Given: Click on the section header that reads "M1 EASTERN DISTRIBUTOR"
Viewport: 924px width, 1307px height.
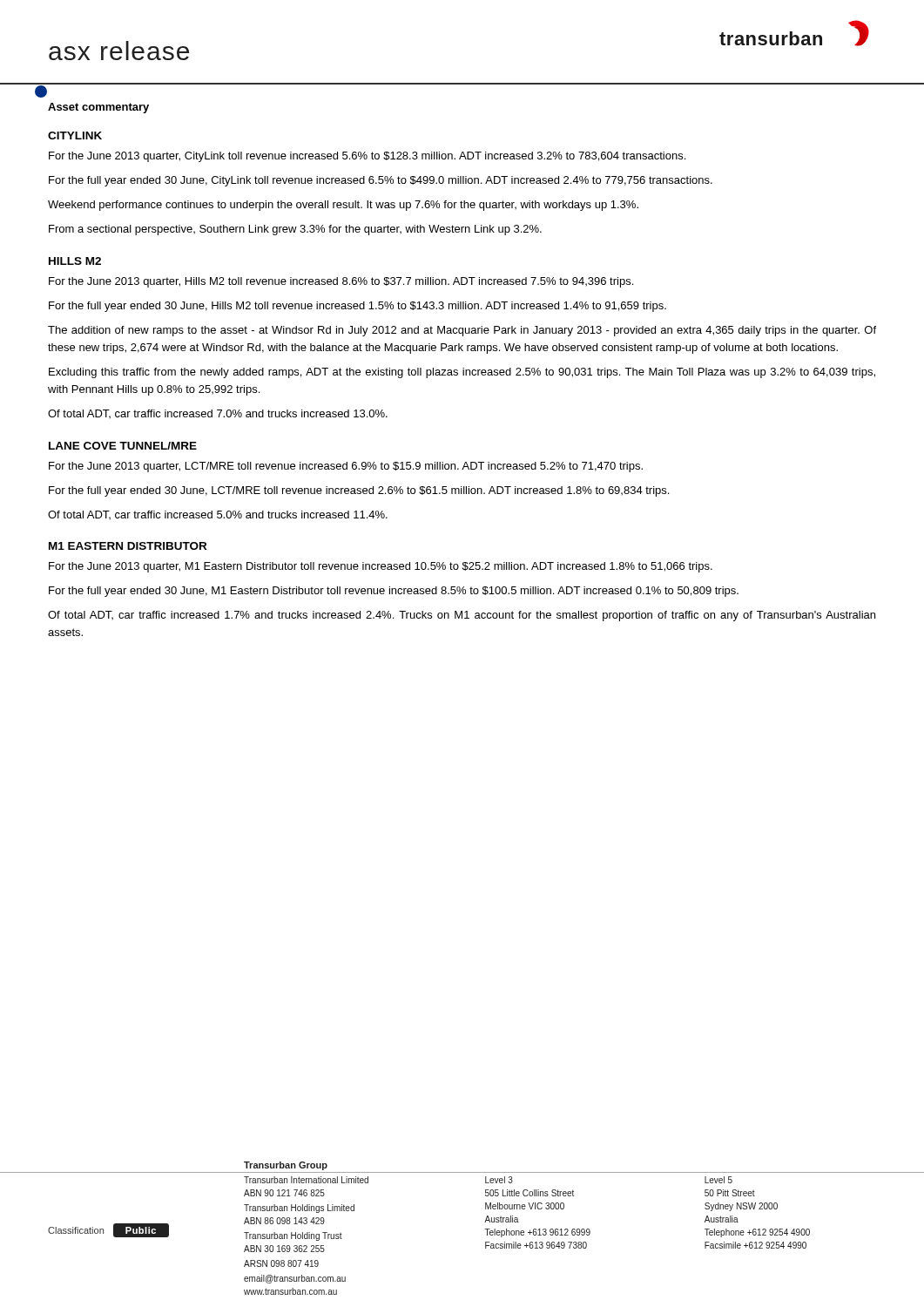Looking at the screenshot, I should tap(127, 546).
